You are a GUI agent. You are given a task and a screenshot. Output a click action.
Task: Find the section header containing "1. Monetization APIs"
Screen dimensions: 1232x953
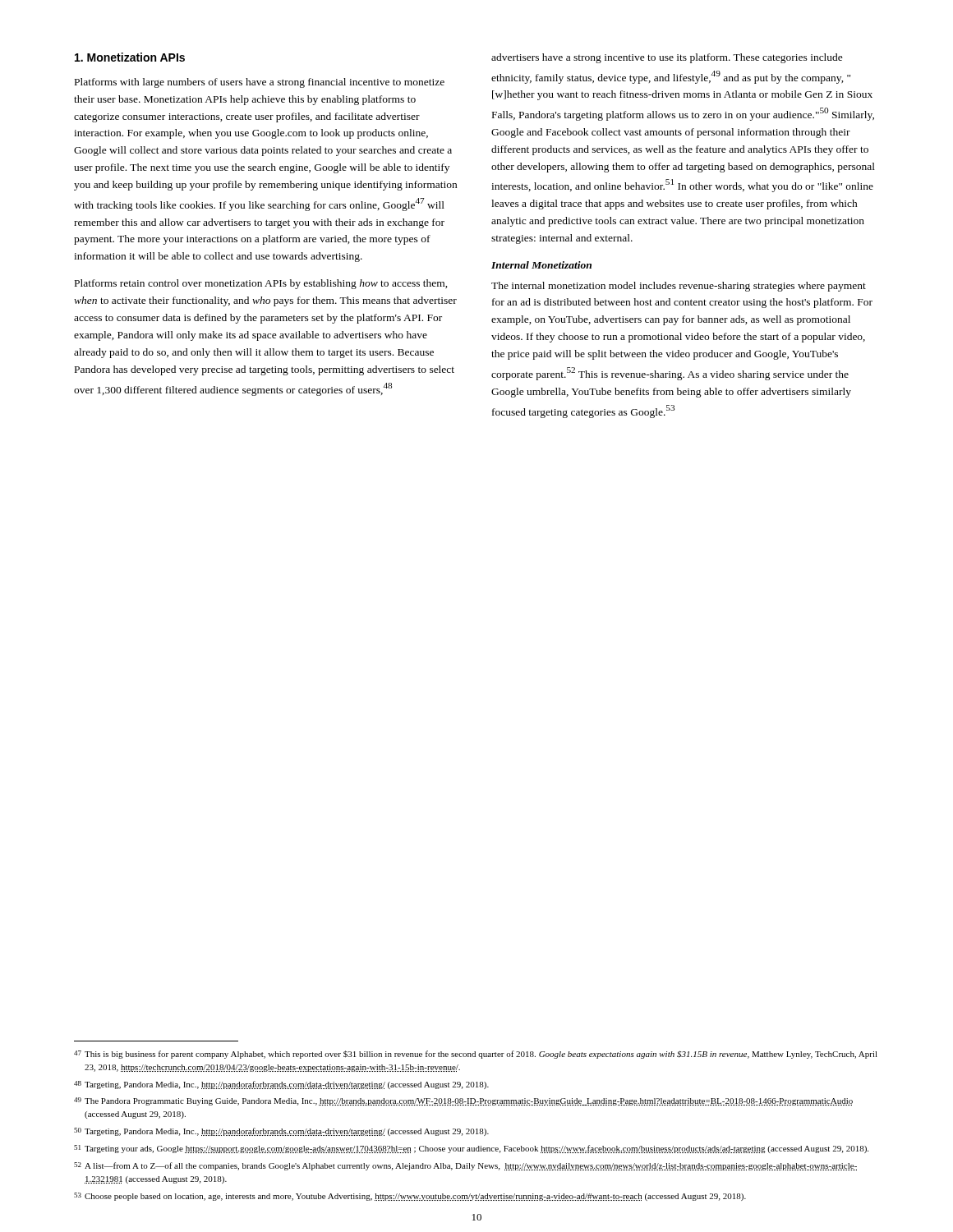(130, 57)
